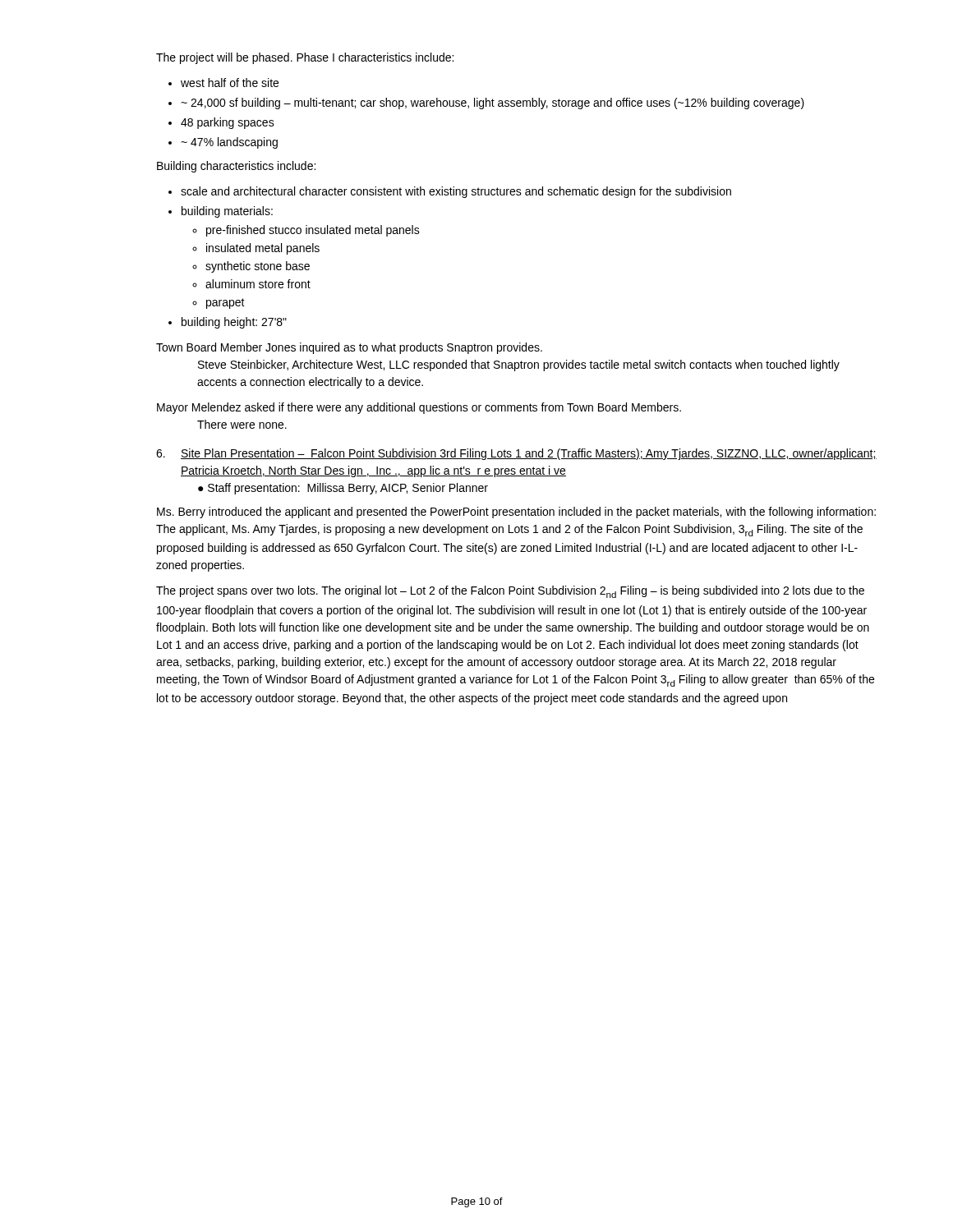
Task: Find the block on this page that starts "west half of"
Action: coord(230,83)
